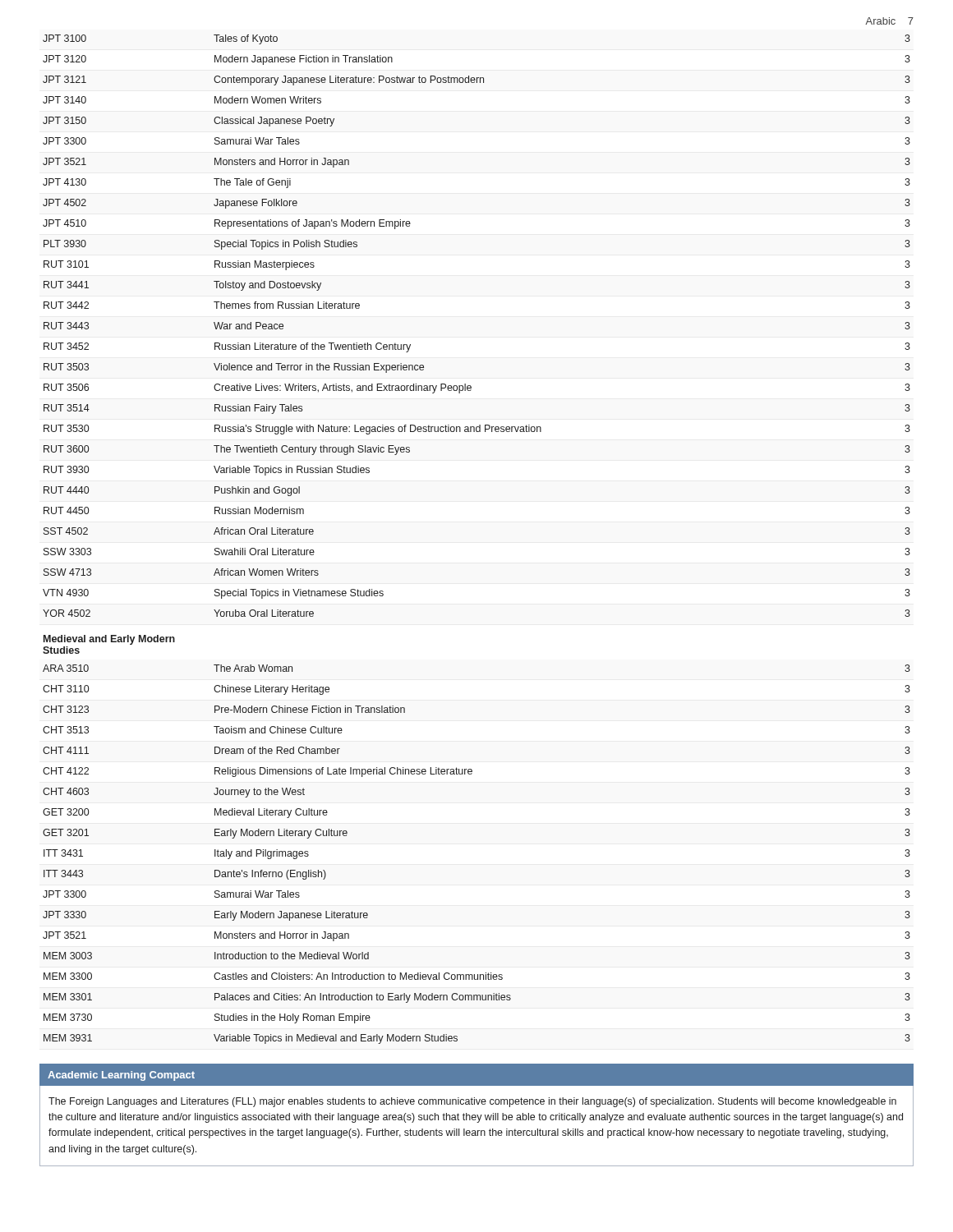The height and width of the screenshot is (1232, 953).
Task: Point to the element starting "JPT 3121 Contemporary"
Action: click(x=476, y=80)
